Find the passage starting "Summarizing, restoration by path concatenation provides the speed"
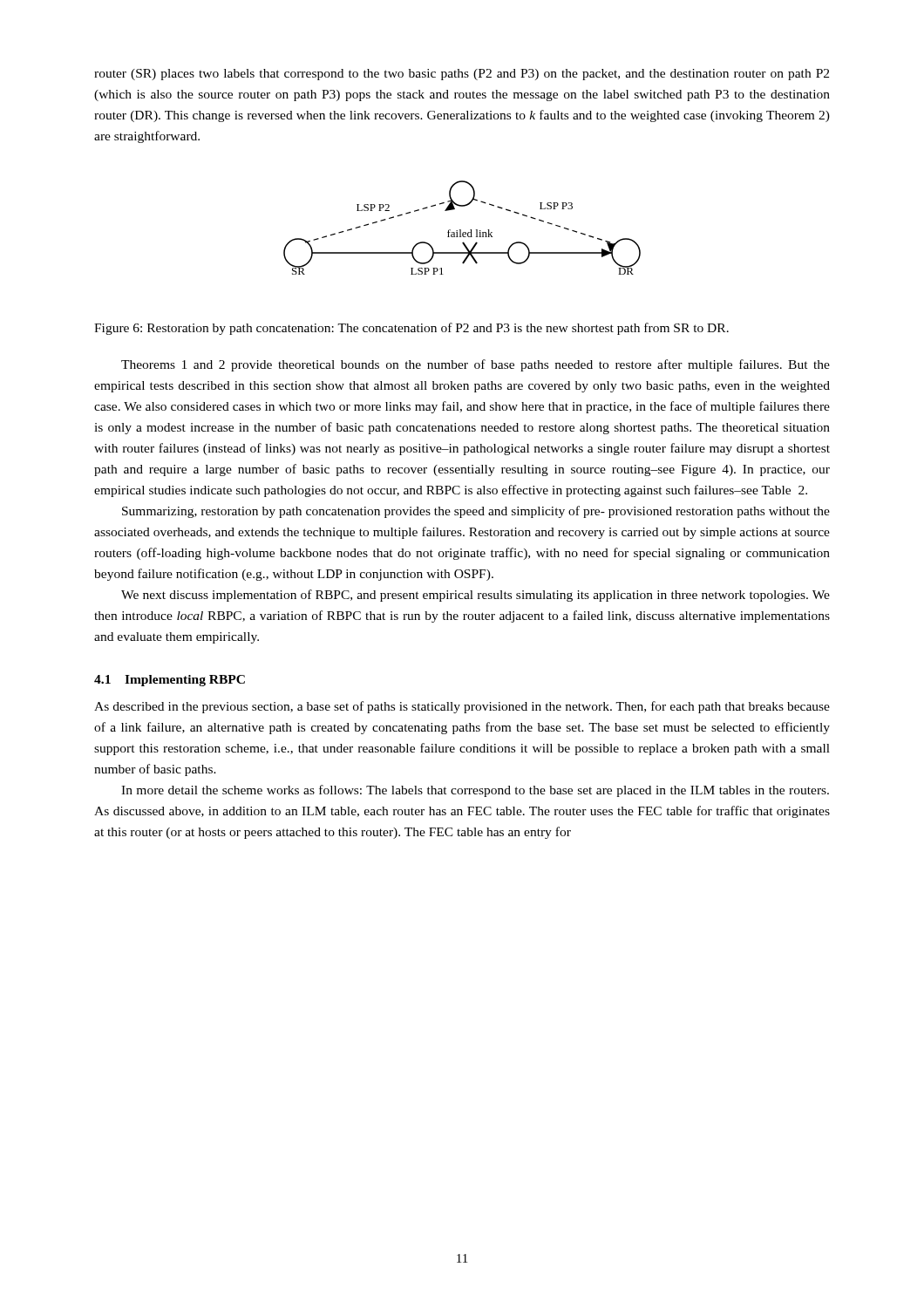The width and height of the screenshot is (924, 1308). (x=462, y=543)
